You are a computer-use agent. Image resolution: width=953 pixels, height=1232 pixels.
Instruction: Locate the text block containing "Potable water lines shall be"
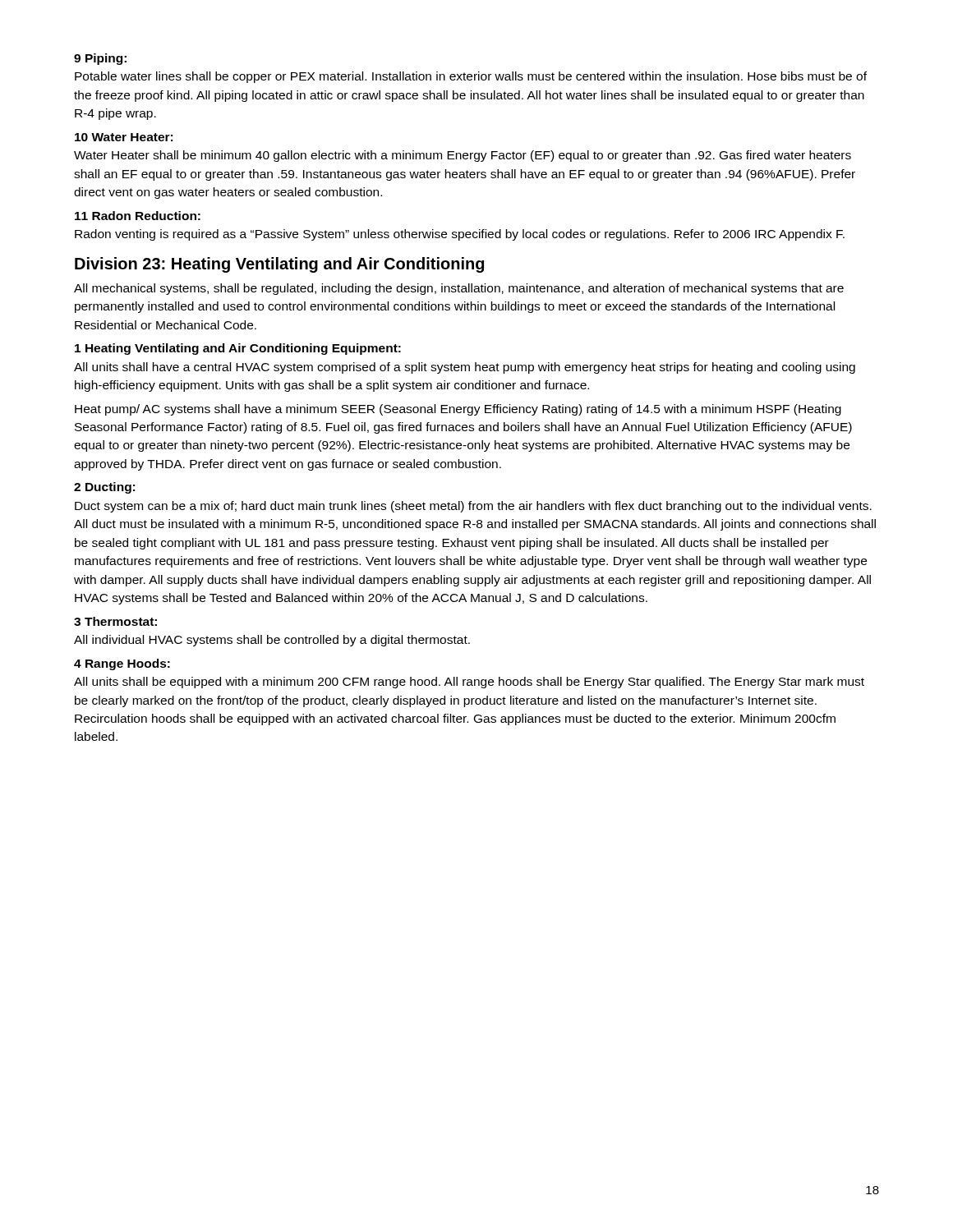coord(470,95)
